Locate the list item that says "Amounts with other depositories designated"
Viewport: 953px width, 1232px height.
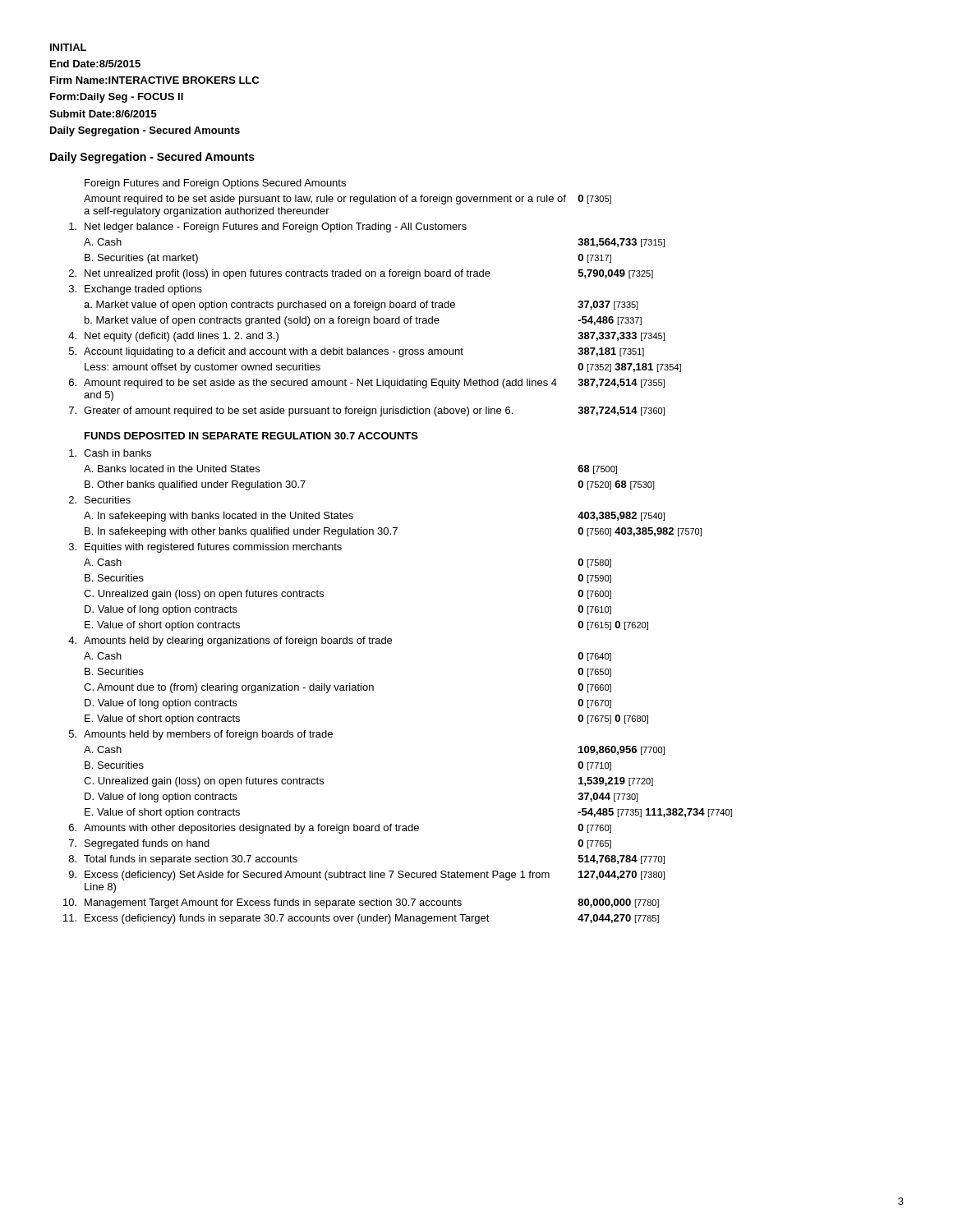(252, 827)
